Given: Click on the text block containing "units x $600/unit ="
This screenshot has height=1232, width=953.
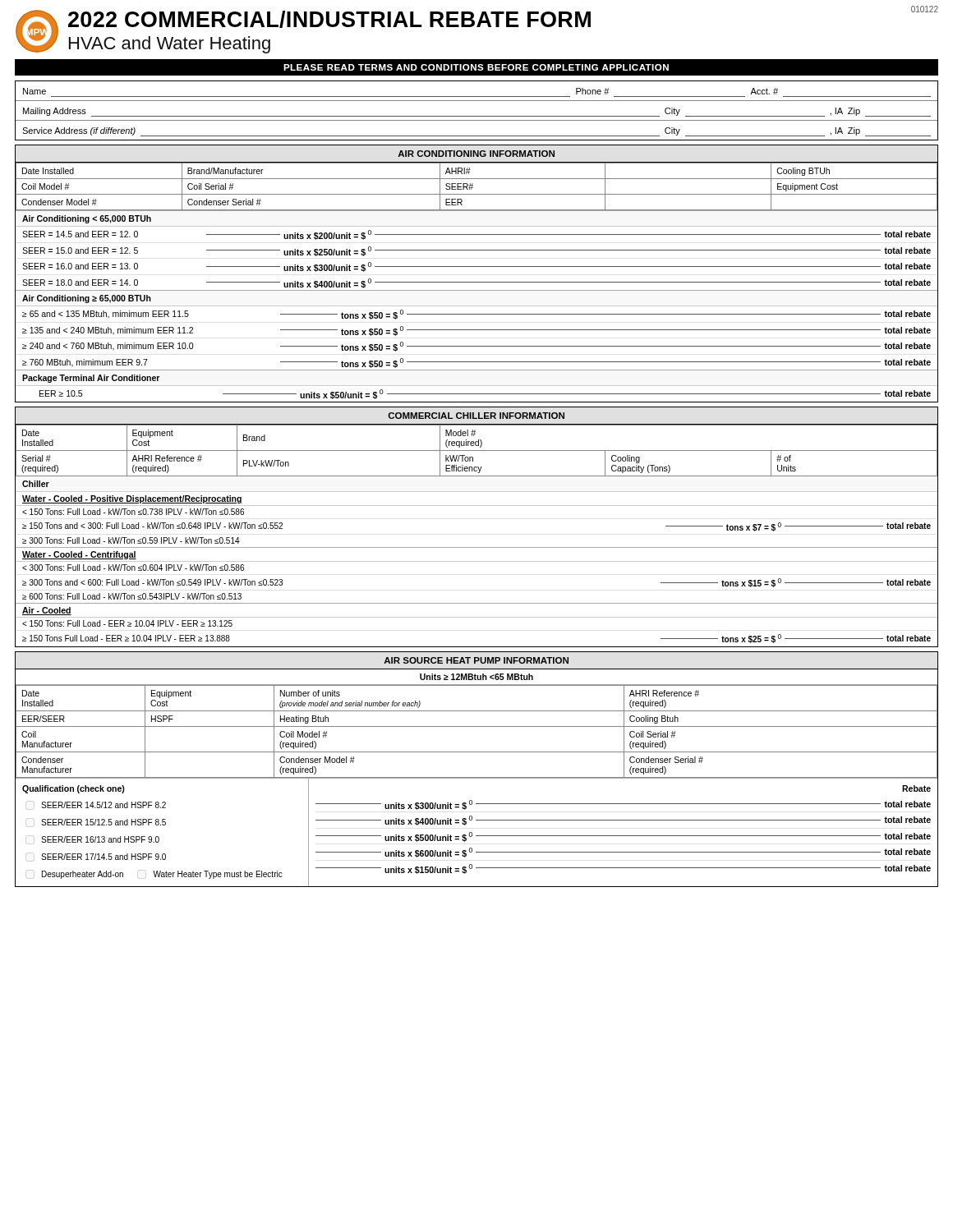Looking at the screenshot, I should click(623, 852).
